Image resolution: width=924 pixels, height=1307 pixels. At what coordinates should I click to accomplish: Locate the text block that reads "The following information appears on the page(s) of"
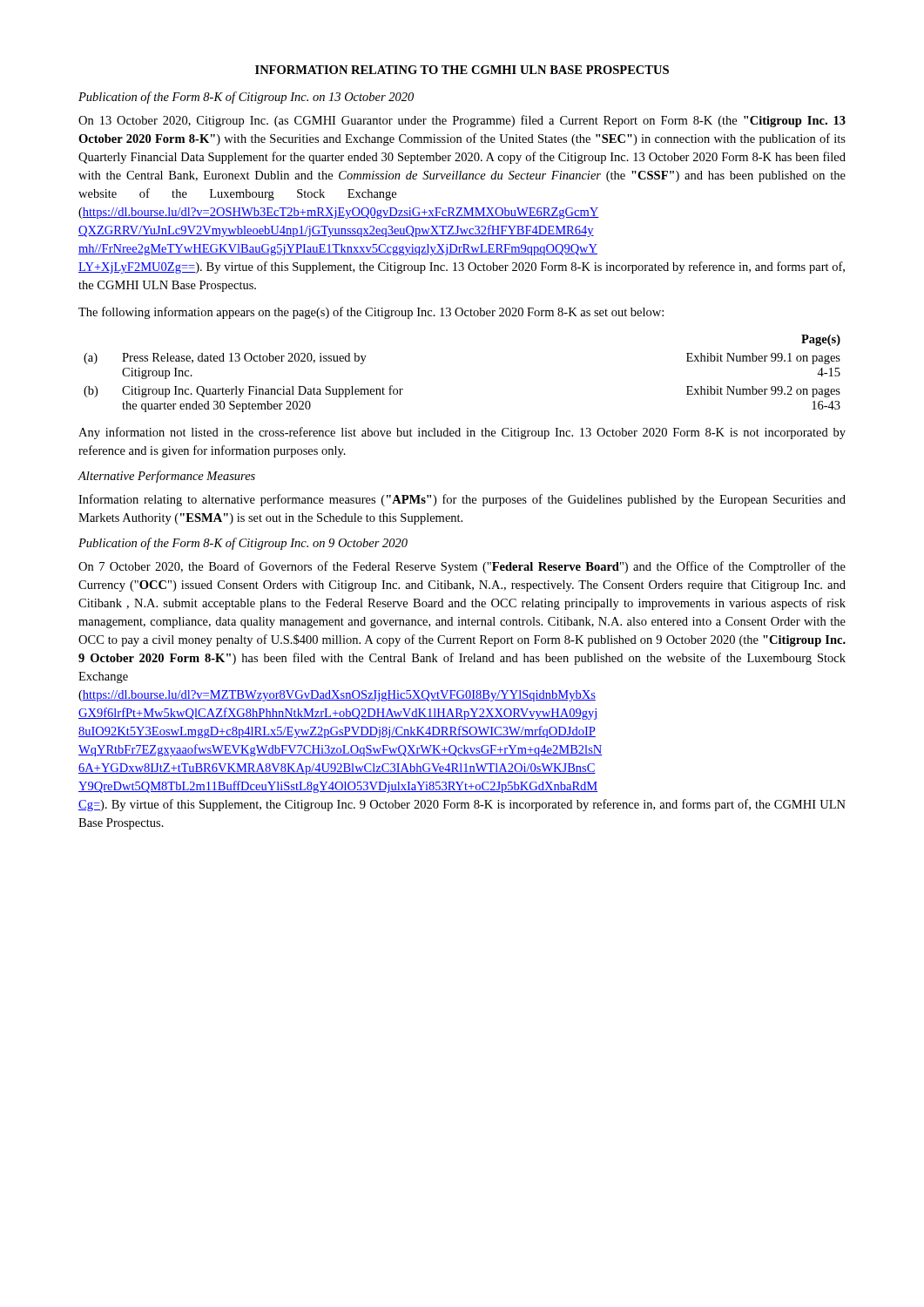[x=372, y=312]
